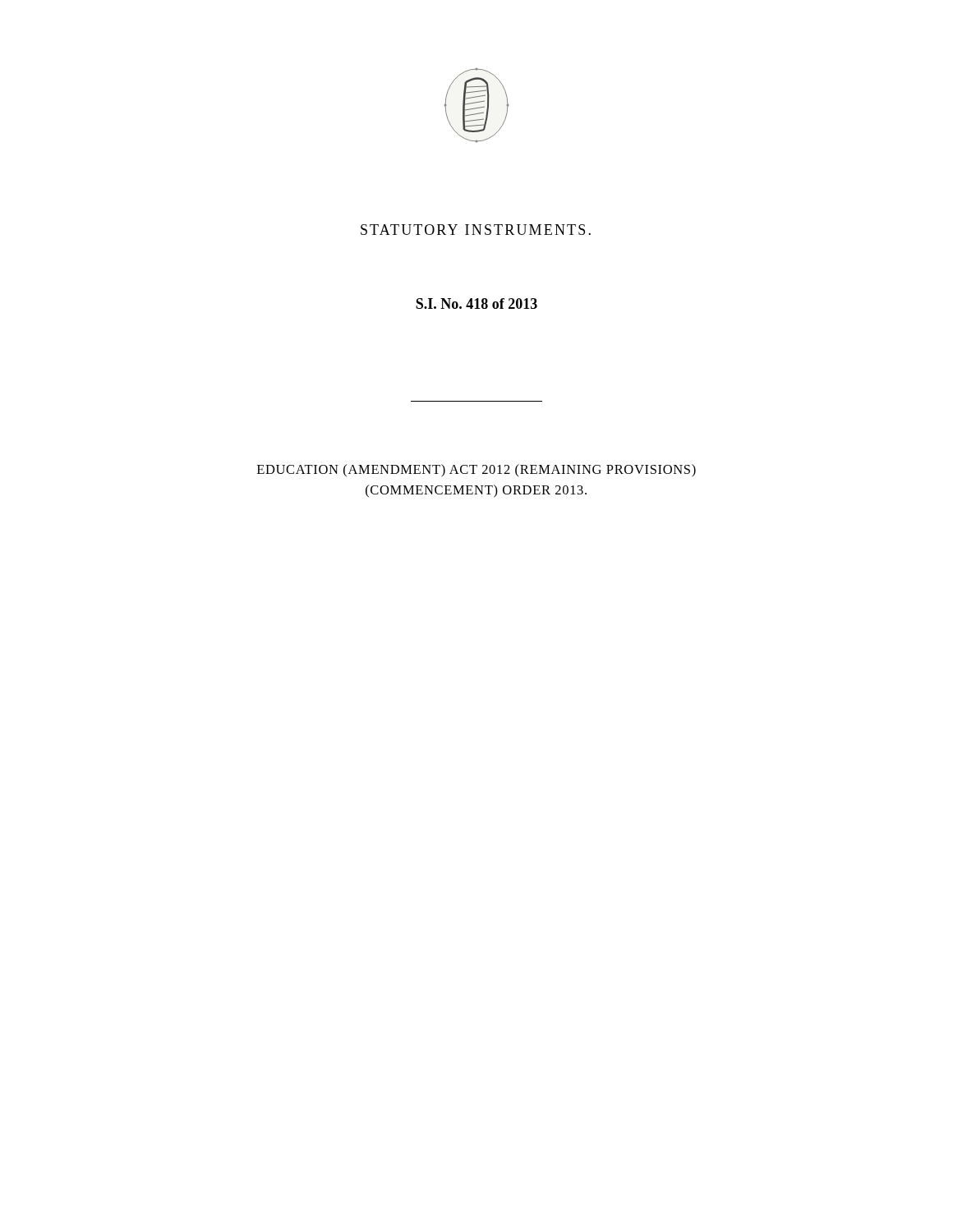953x1232 pixels.
Task: Point to the title beginning "EDUCATION (AMENDMENT) ACT 2012"
Action: [x=476, y=480]
